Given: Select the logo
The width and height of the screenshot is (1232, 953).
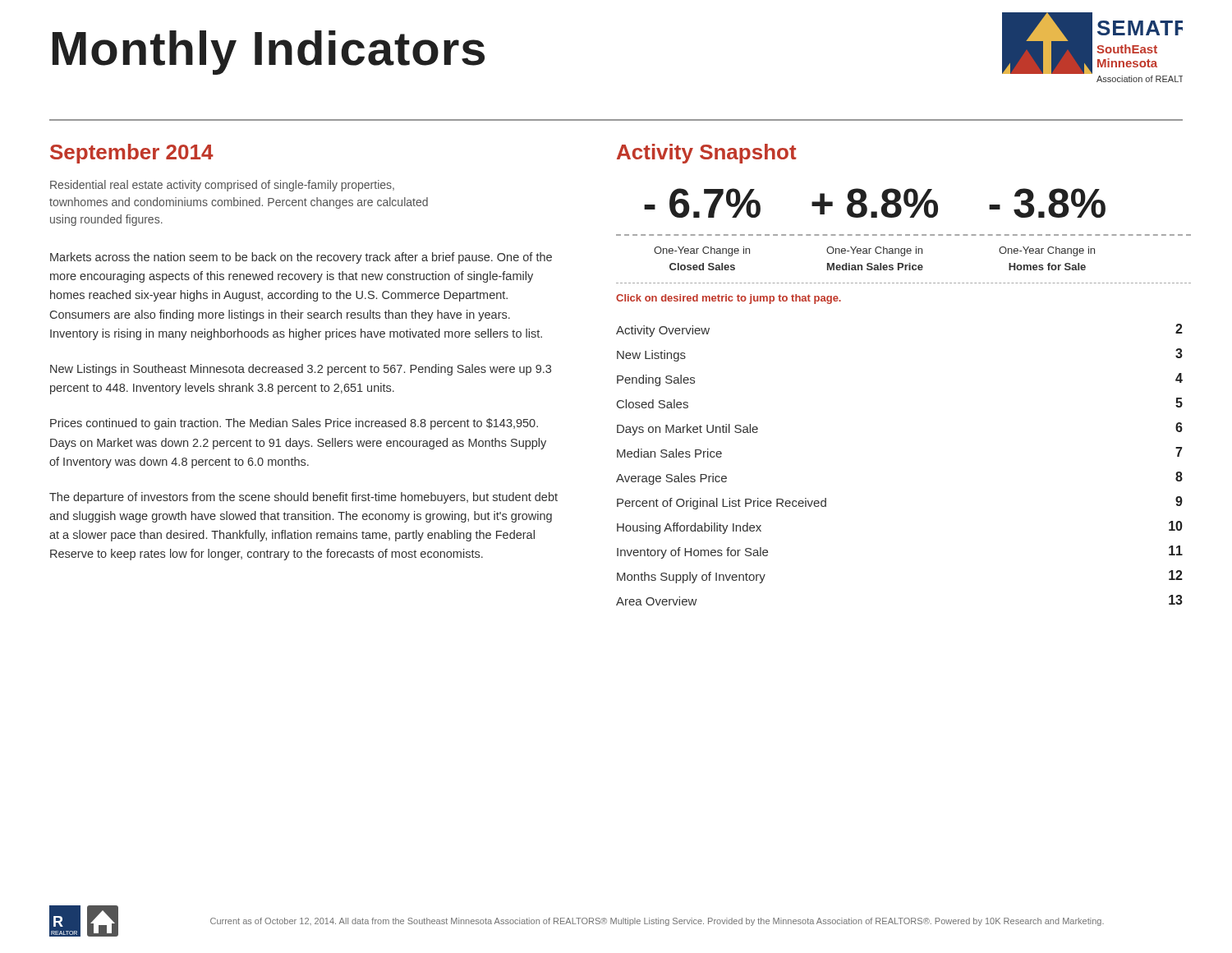Looking at the screenshot, I should (x=1092, y=58).
